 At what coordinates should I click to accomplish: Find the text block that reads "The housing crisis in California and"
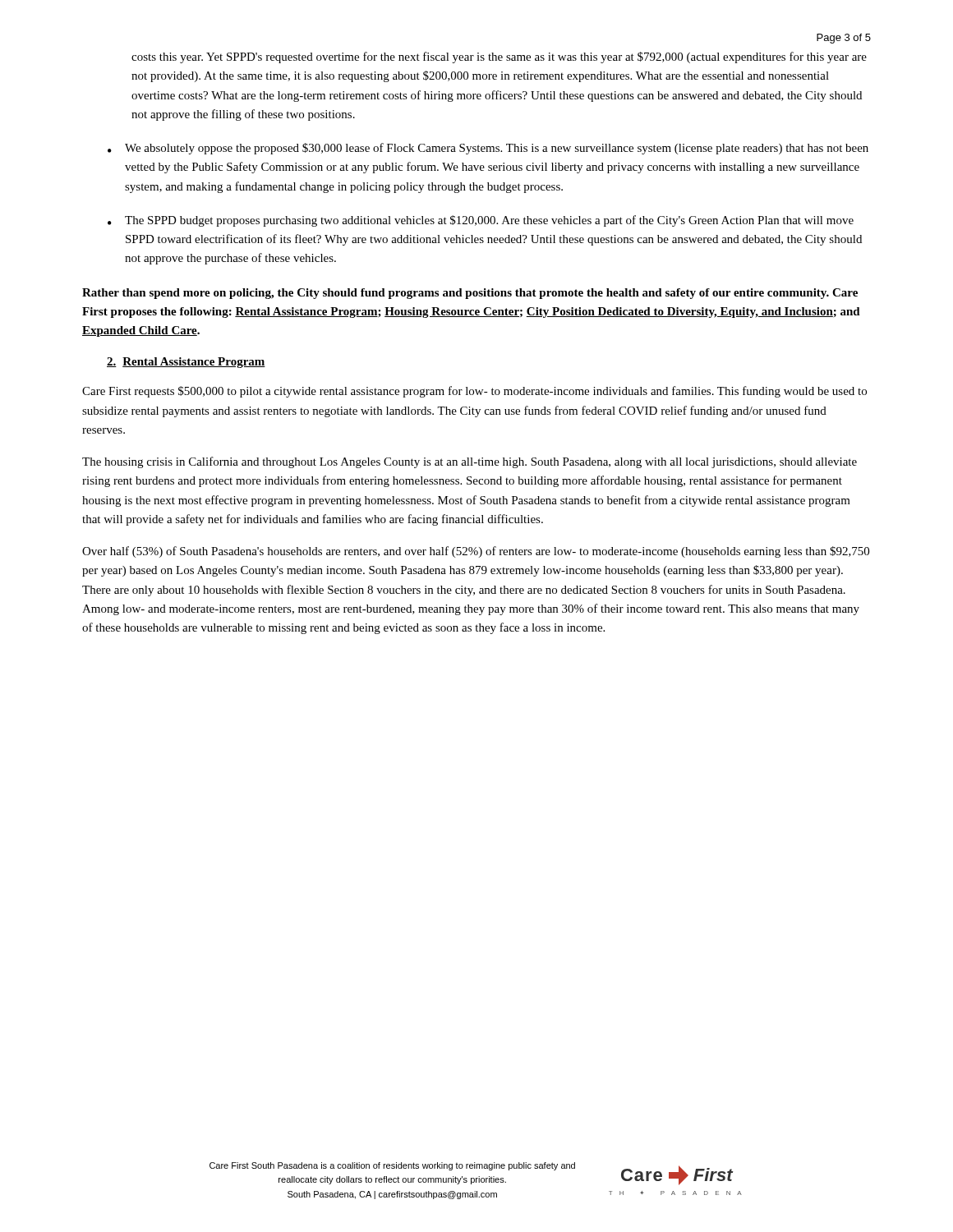coord(476,491)
